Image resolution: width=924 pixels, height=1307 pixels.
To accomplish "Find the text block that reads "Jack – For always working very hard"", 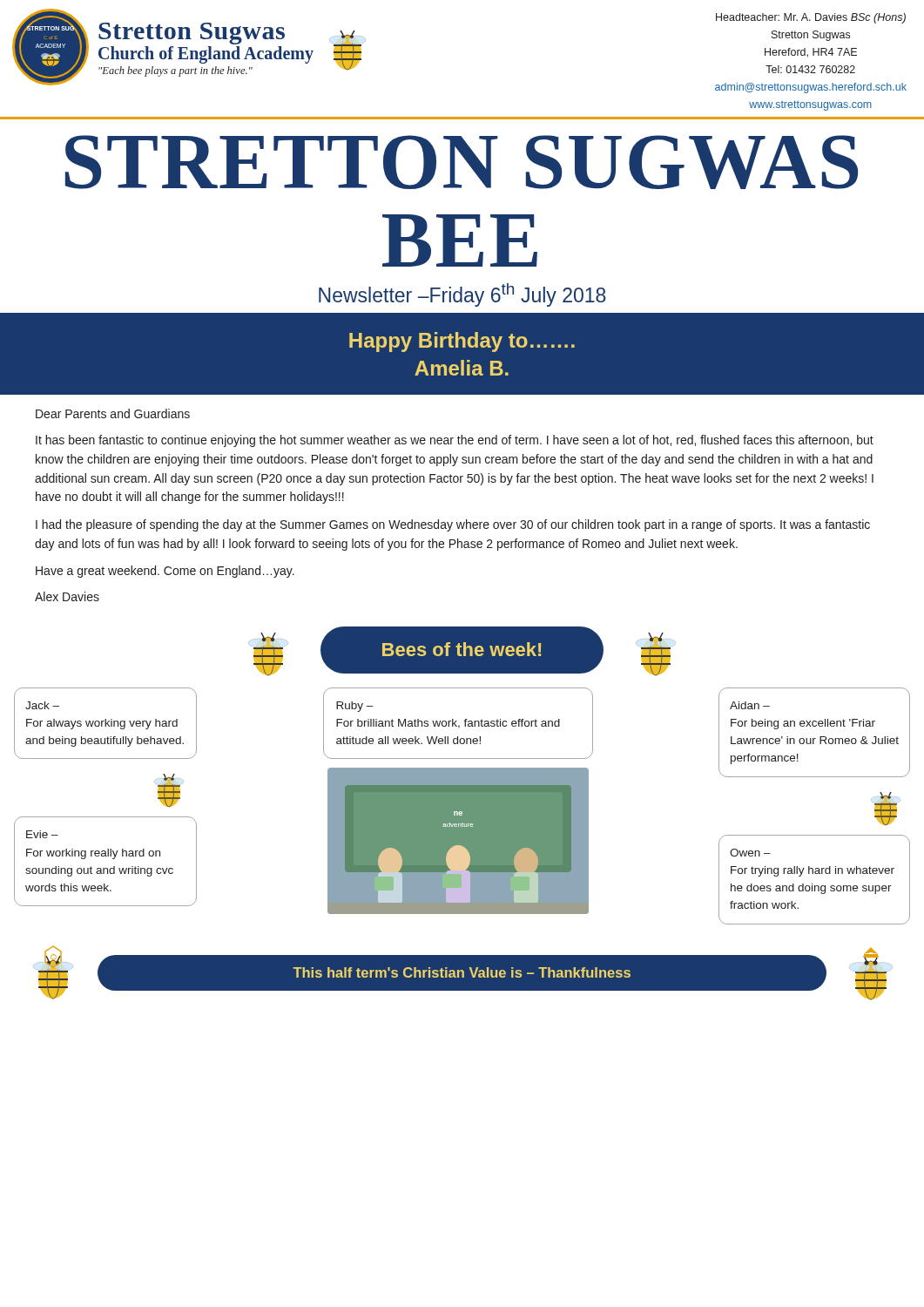I will pos(105,723).
